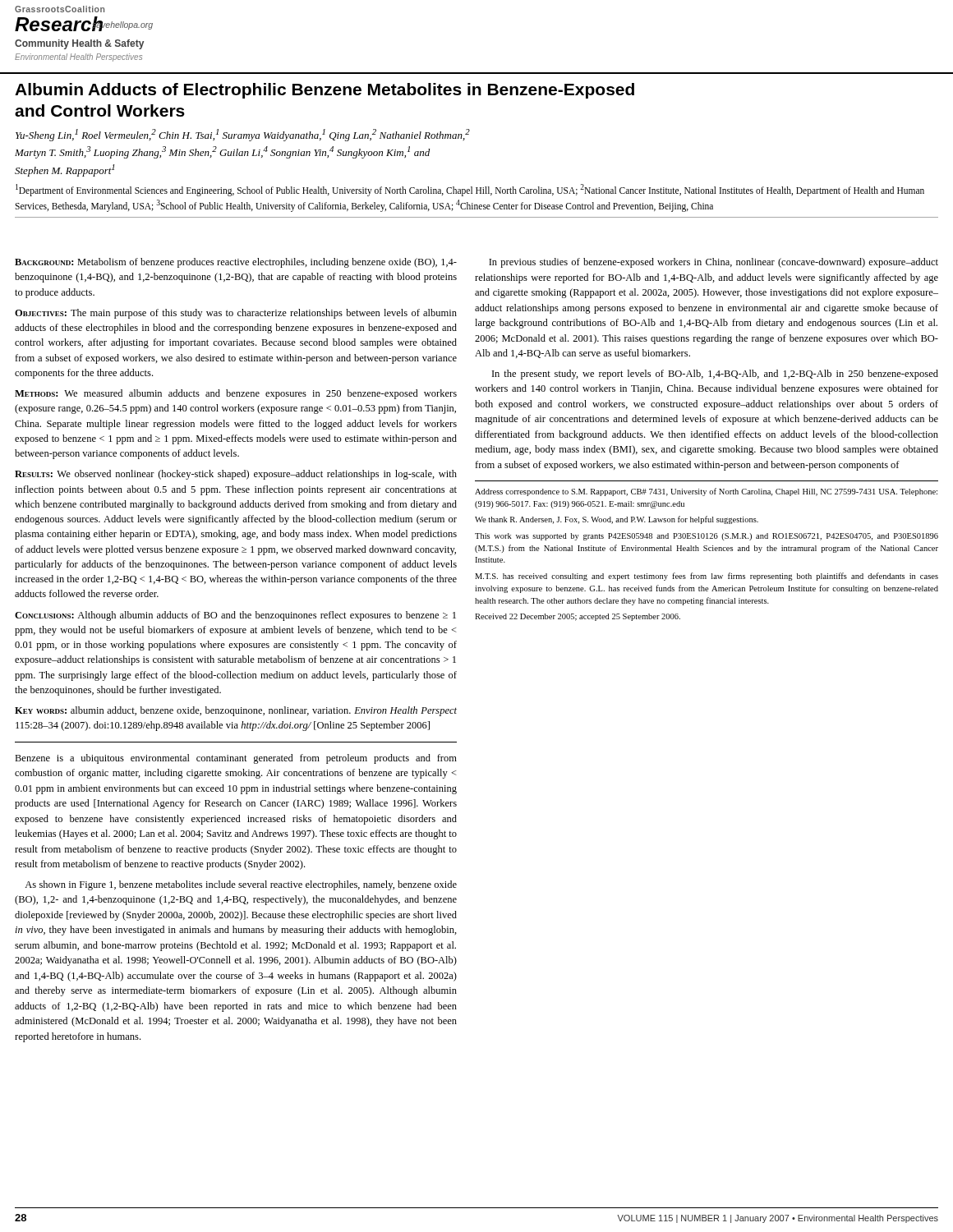Find the block on this page that starts "In previous studies of"
Image resolution: width=953 pixels, height=1232 pixels.
point(707,308)
